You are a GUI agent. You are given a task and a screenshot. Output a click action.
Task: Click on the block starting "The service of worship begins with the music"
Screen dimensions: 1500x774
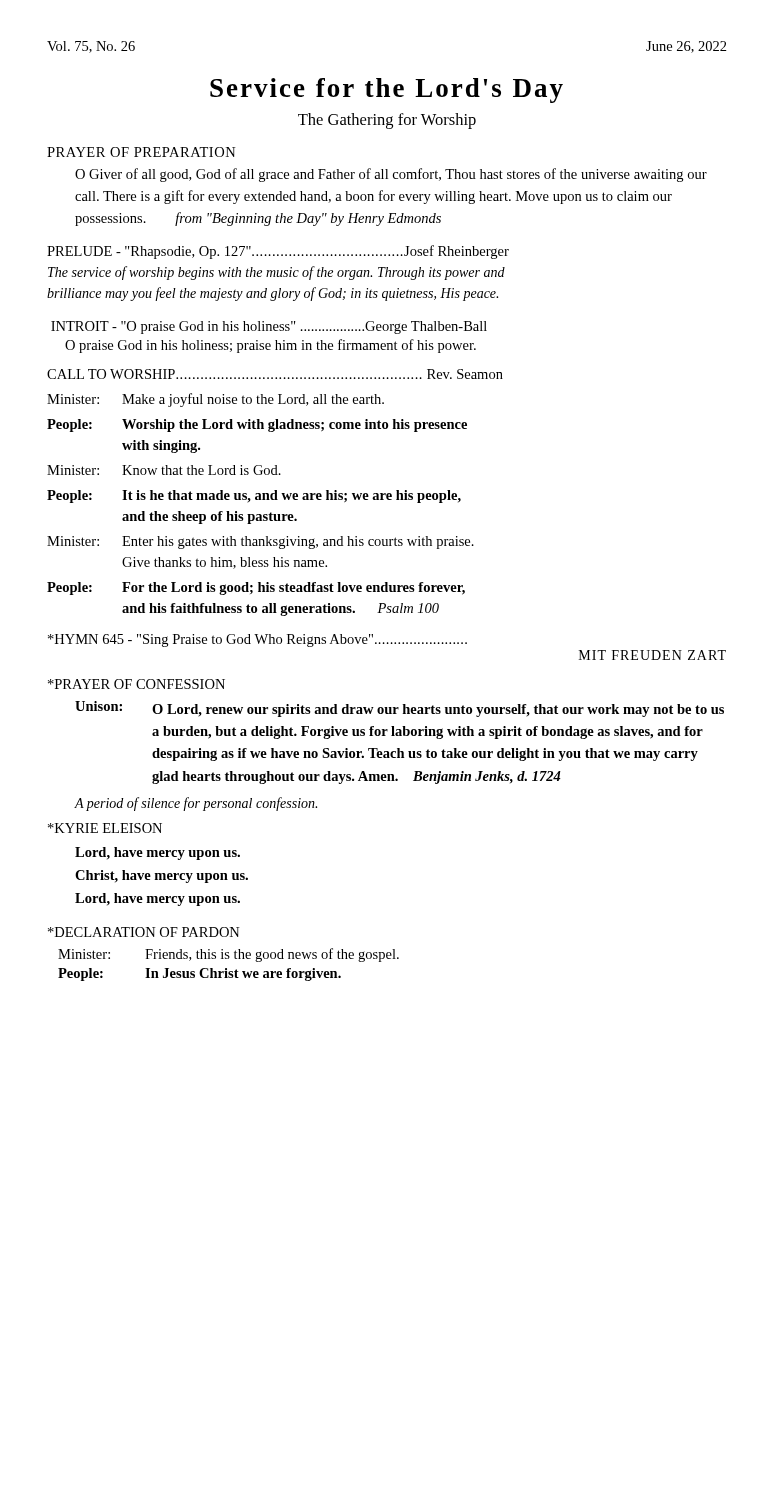pos(276,283)
